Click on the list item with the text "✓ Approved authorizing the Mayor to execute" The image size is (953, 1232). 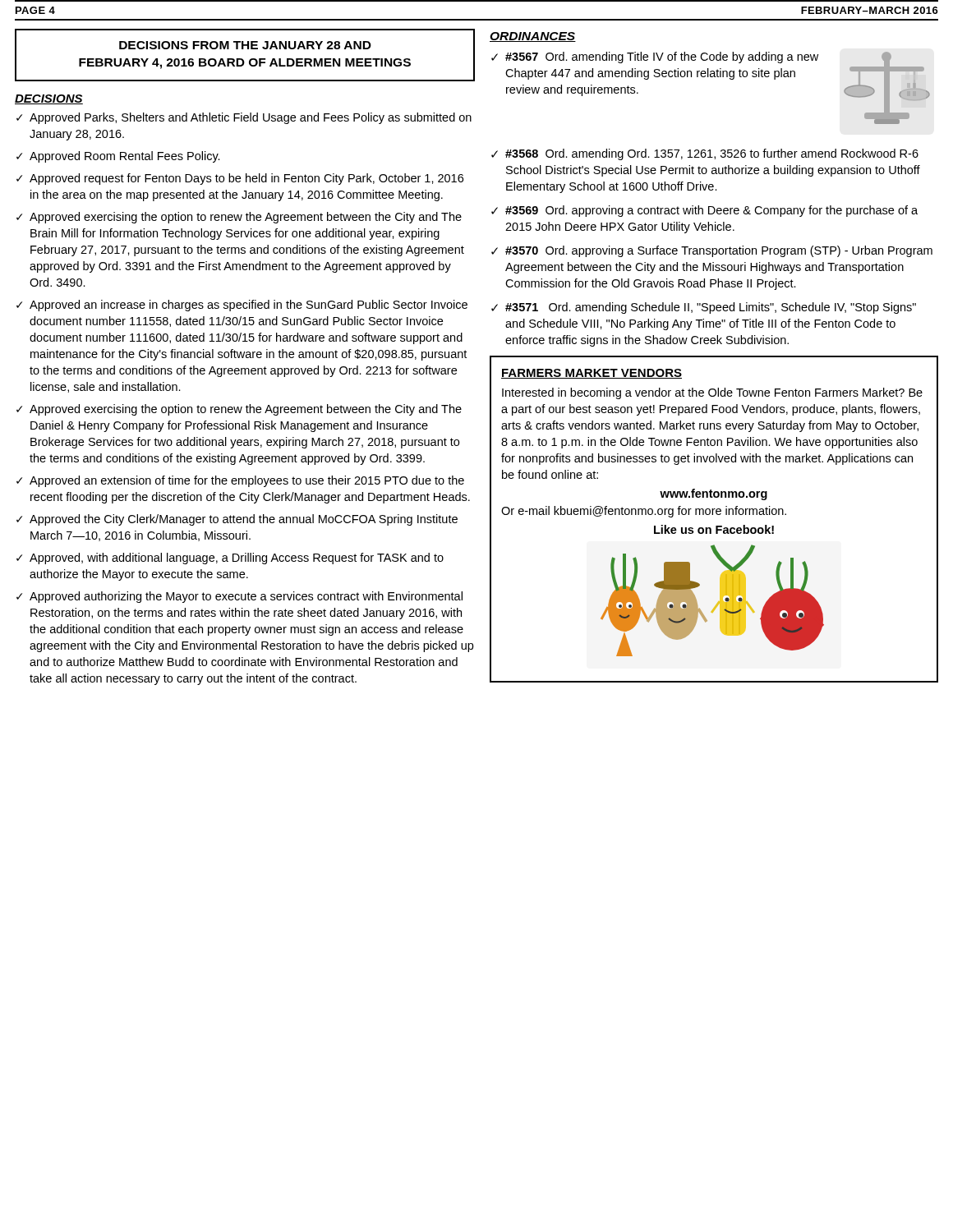245,637
